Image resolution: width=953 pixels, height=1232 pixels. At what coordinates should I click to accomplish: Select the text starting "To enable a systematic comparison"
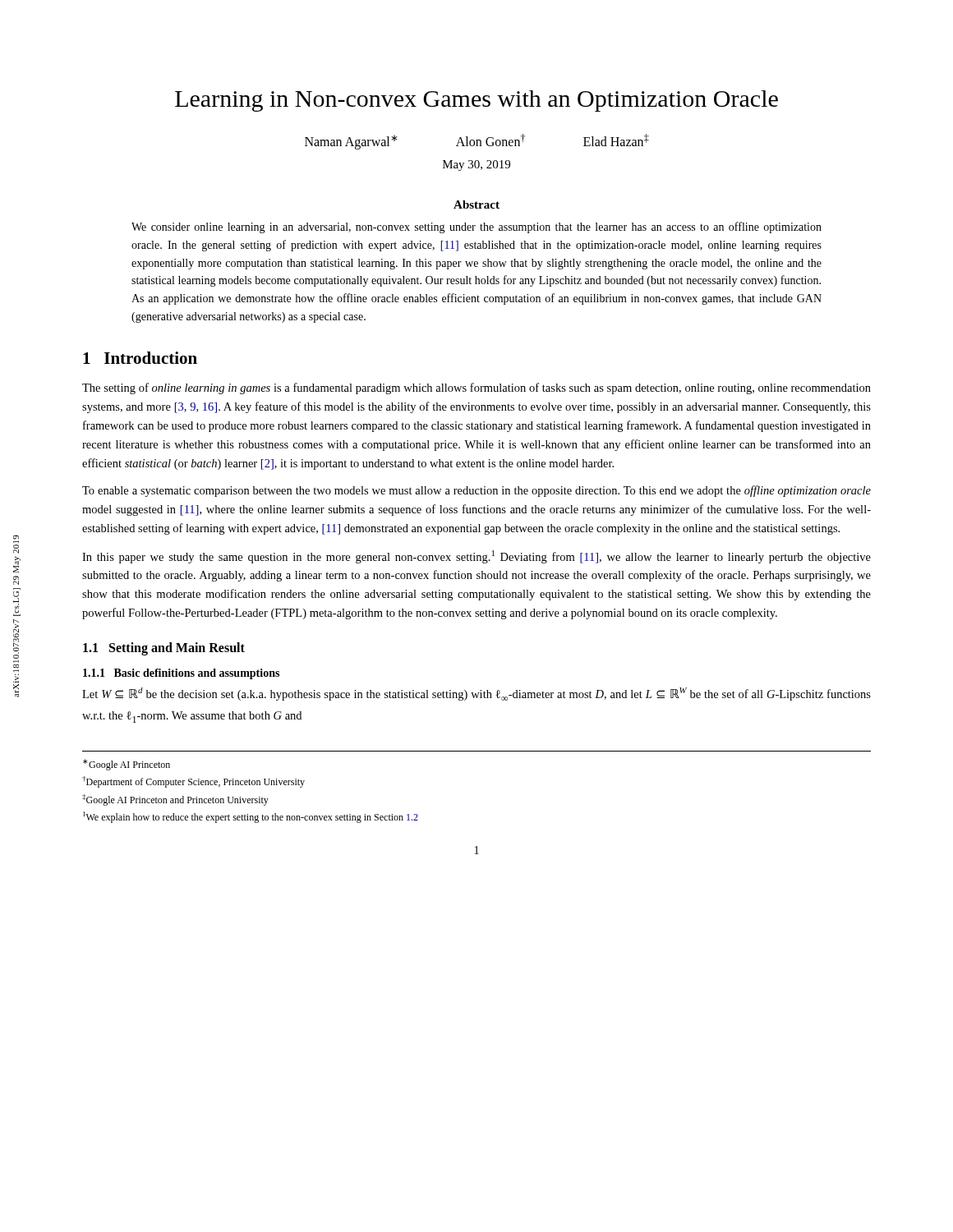pos(476,509)
